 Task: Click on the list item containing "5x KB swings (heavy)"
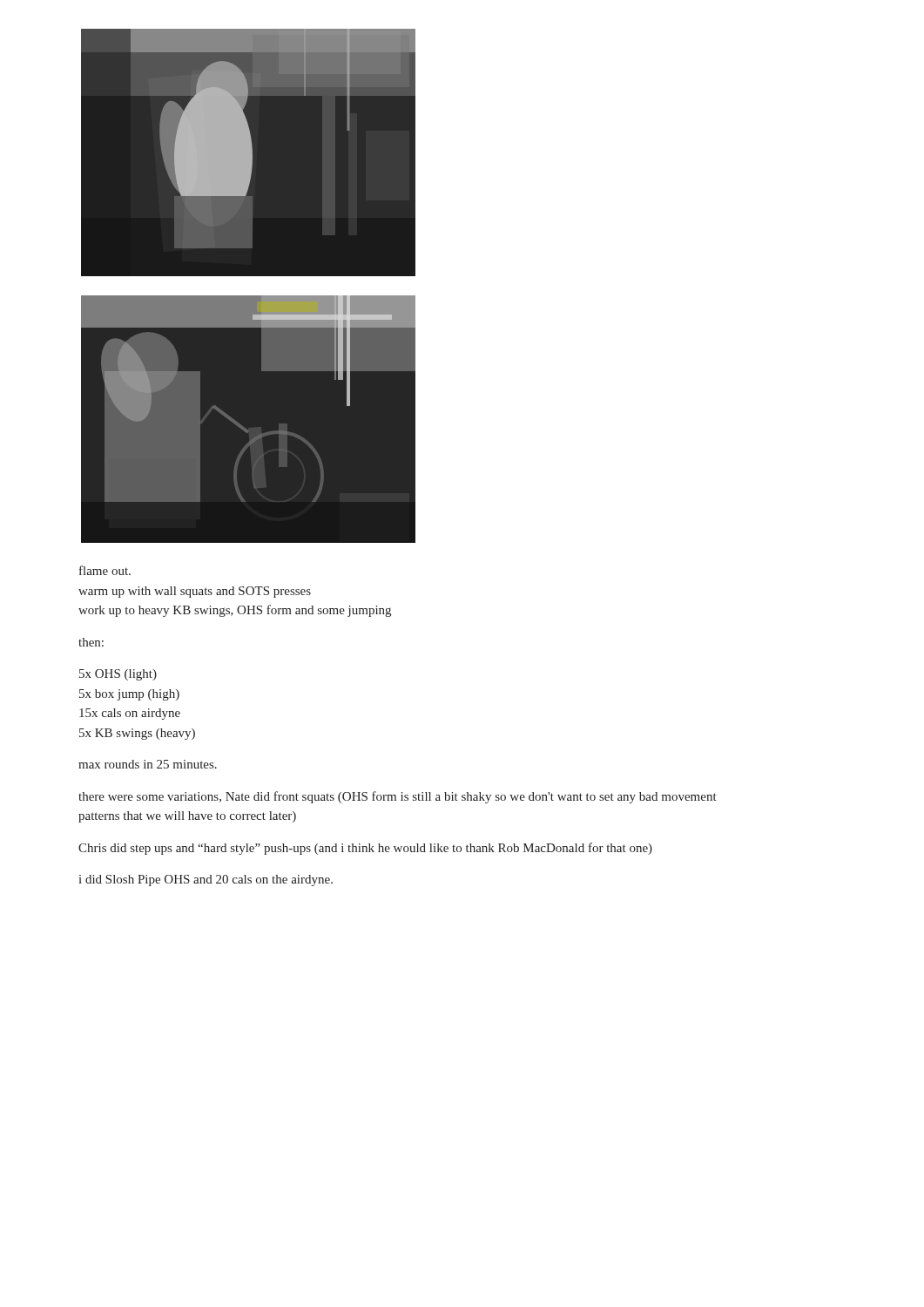coord(137,732)
